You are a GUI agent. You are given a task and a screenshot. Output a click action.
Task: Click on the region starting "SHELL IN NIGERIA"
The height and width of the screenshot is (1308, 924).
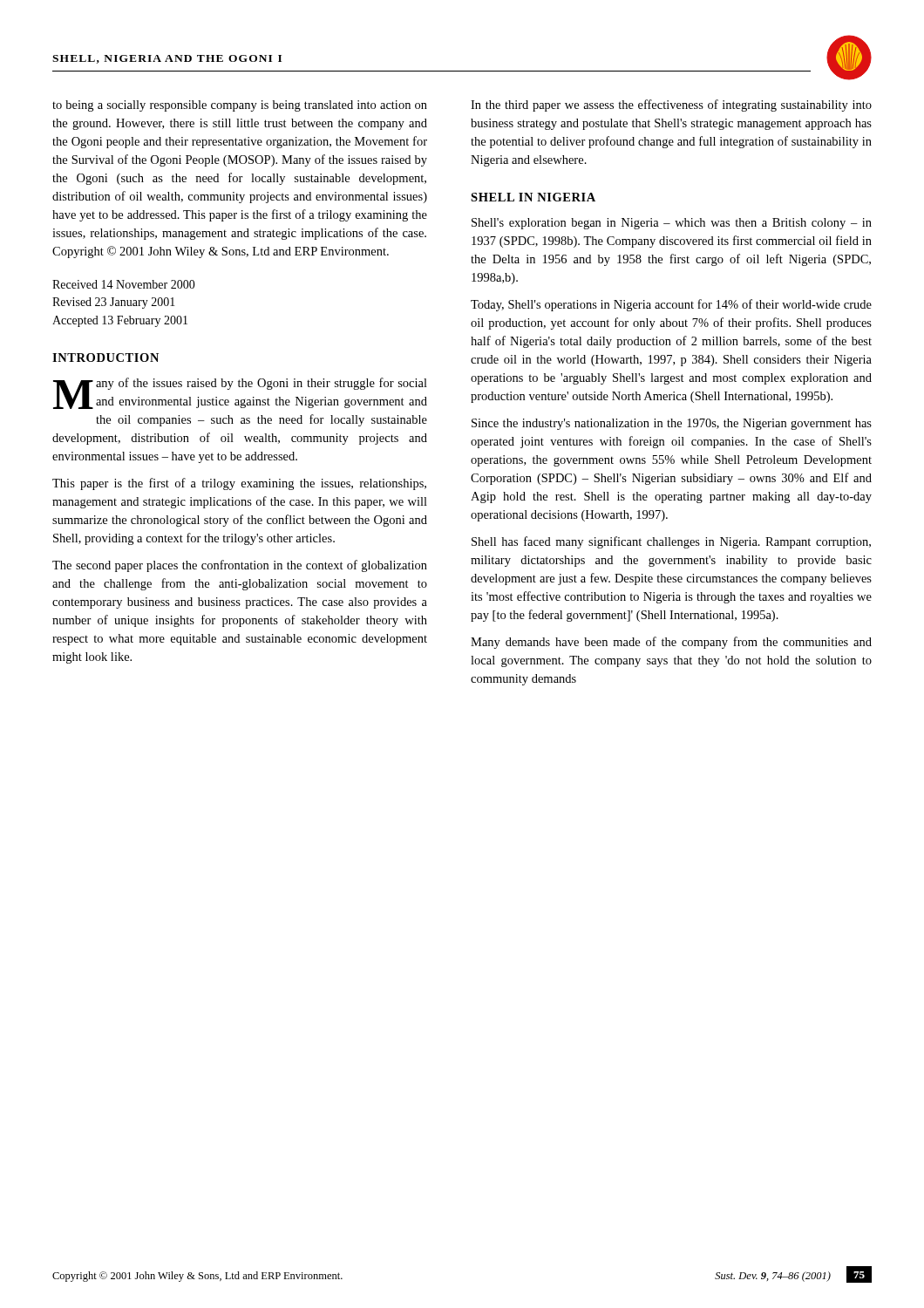click(x=533, y=197)
